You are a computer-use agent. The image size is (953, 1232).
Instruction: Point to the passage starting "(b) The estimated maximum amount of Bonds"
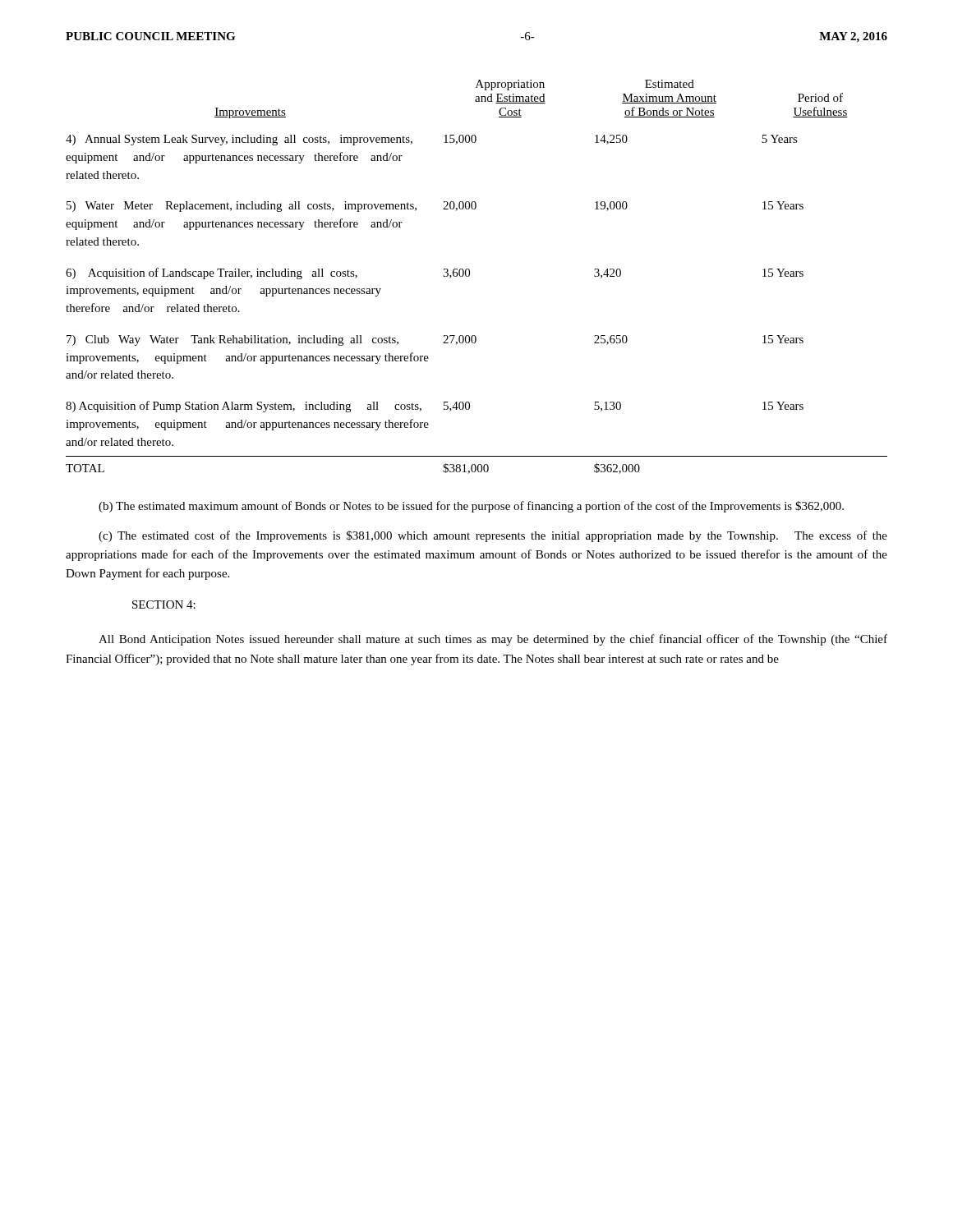point(476,507)
